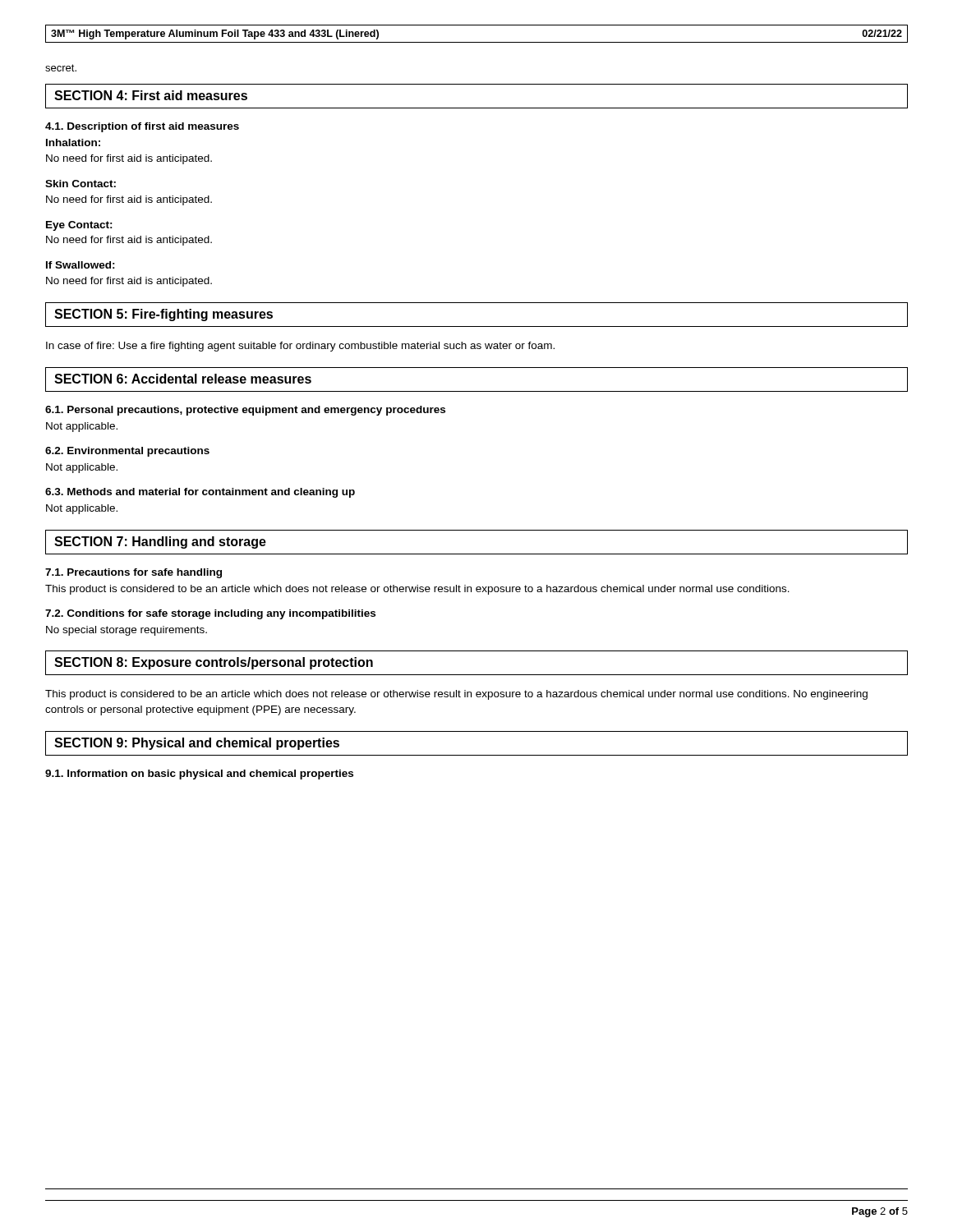Point to the element starting "Inhalation: No need for first aid"
The height and width of the screenshot is (1232, 953).
tap(129, 150)
